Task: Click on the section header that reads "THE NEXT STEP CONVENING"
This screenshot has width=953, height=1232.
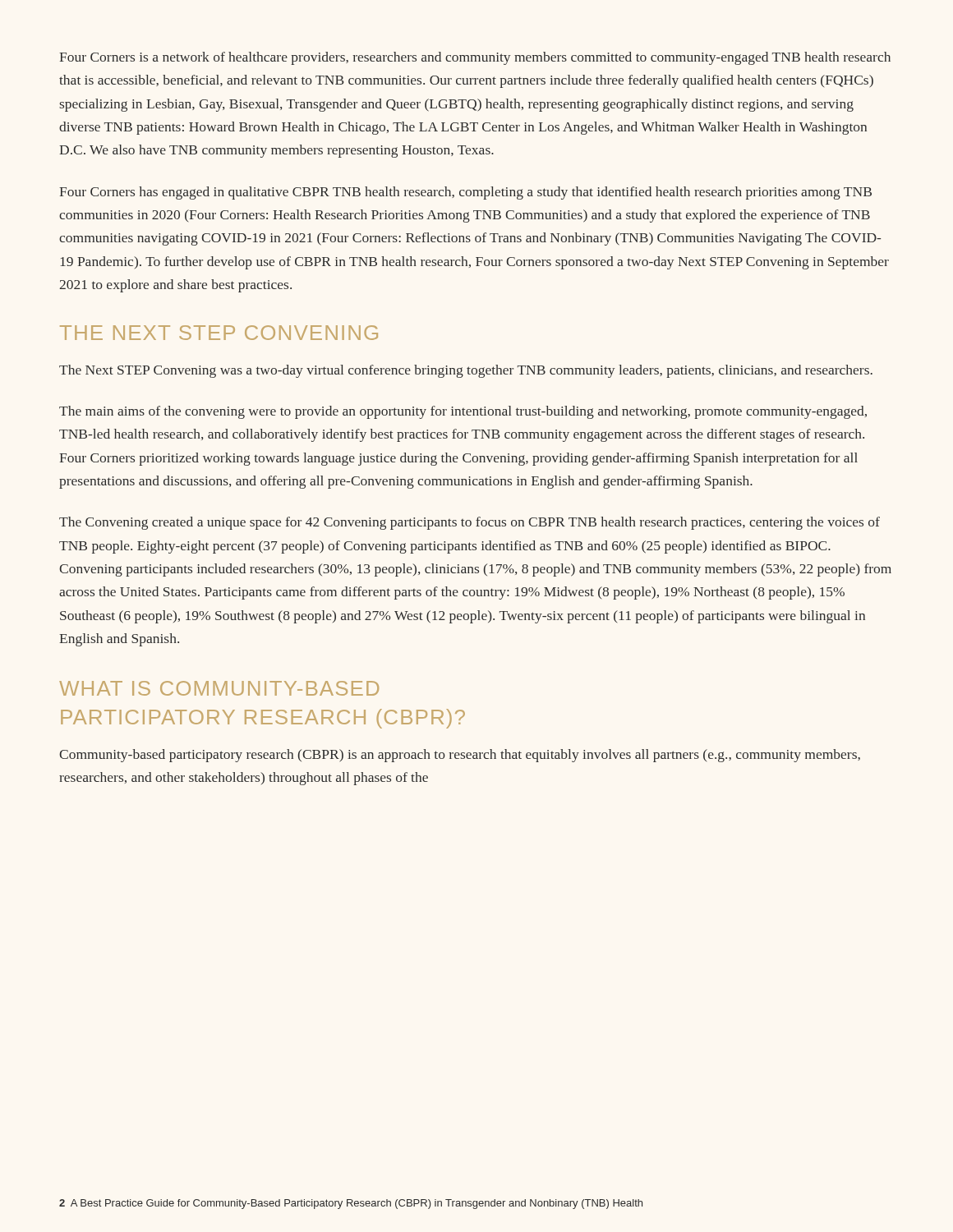Action: (220, 333)
